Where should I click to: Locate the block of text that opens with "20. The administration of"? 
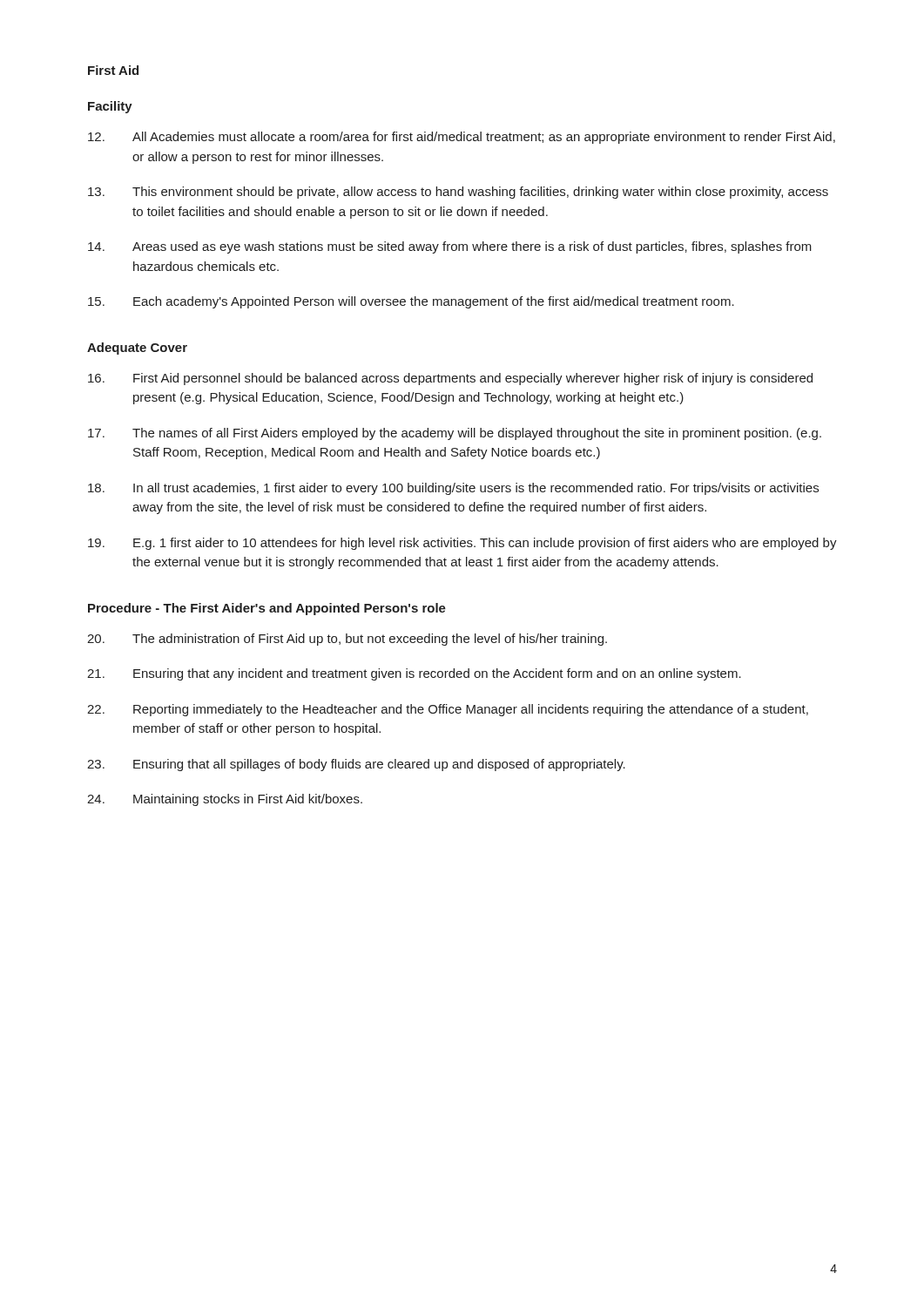pos(348,638)
